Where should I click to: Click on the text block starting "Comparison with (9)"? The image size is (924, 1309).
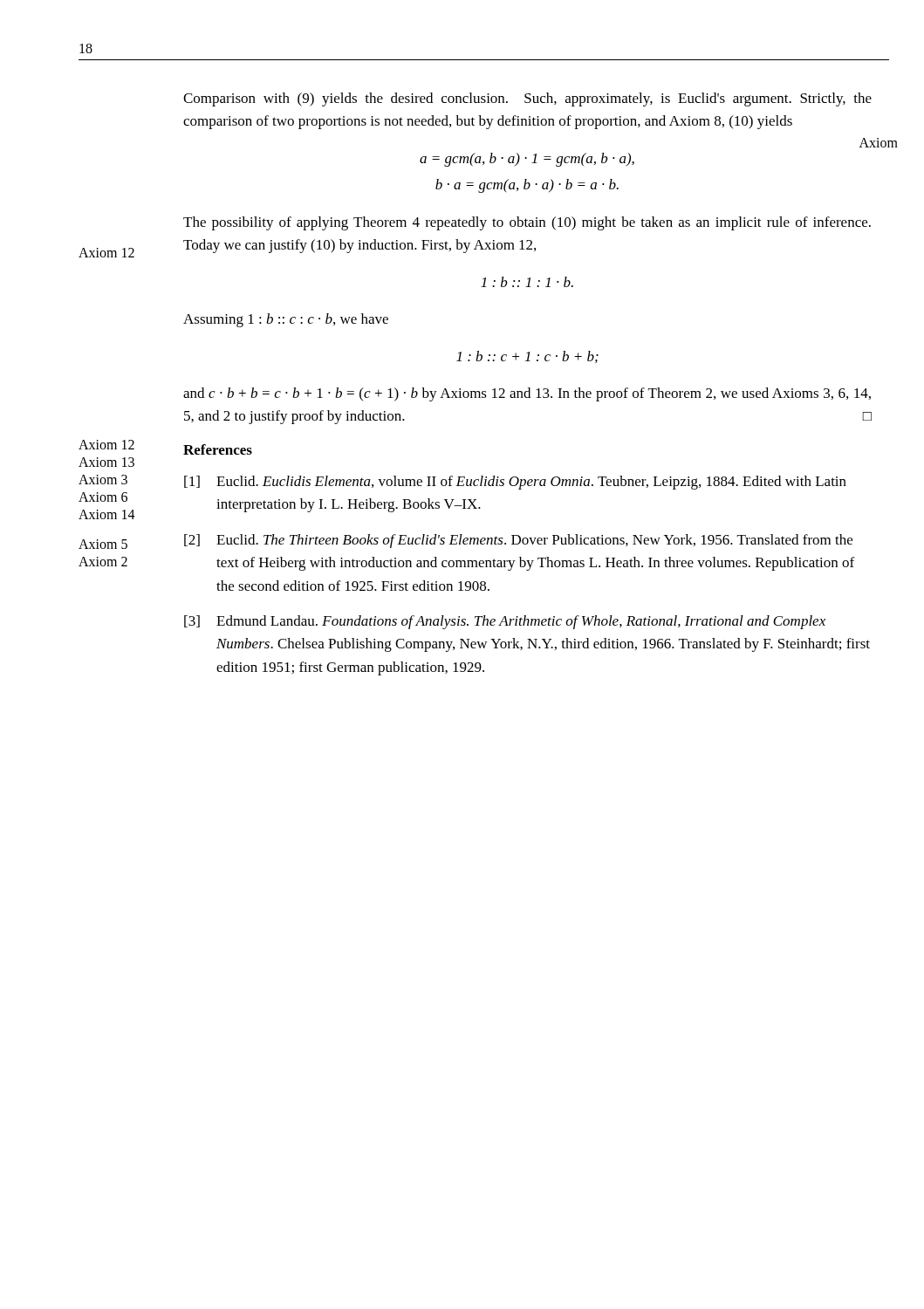tap(527, 110)
